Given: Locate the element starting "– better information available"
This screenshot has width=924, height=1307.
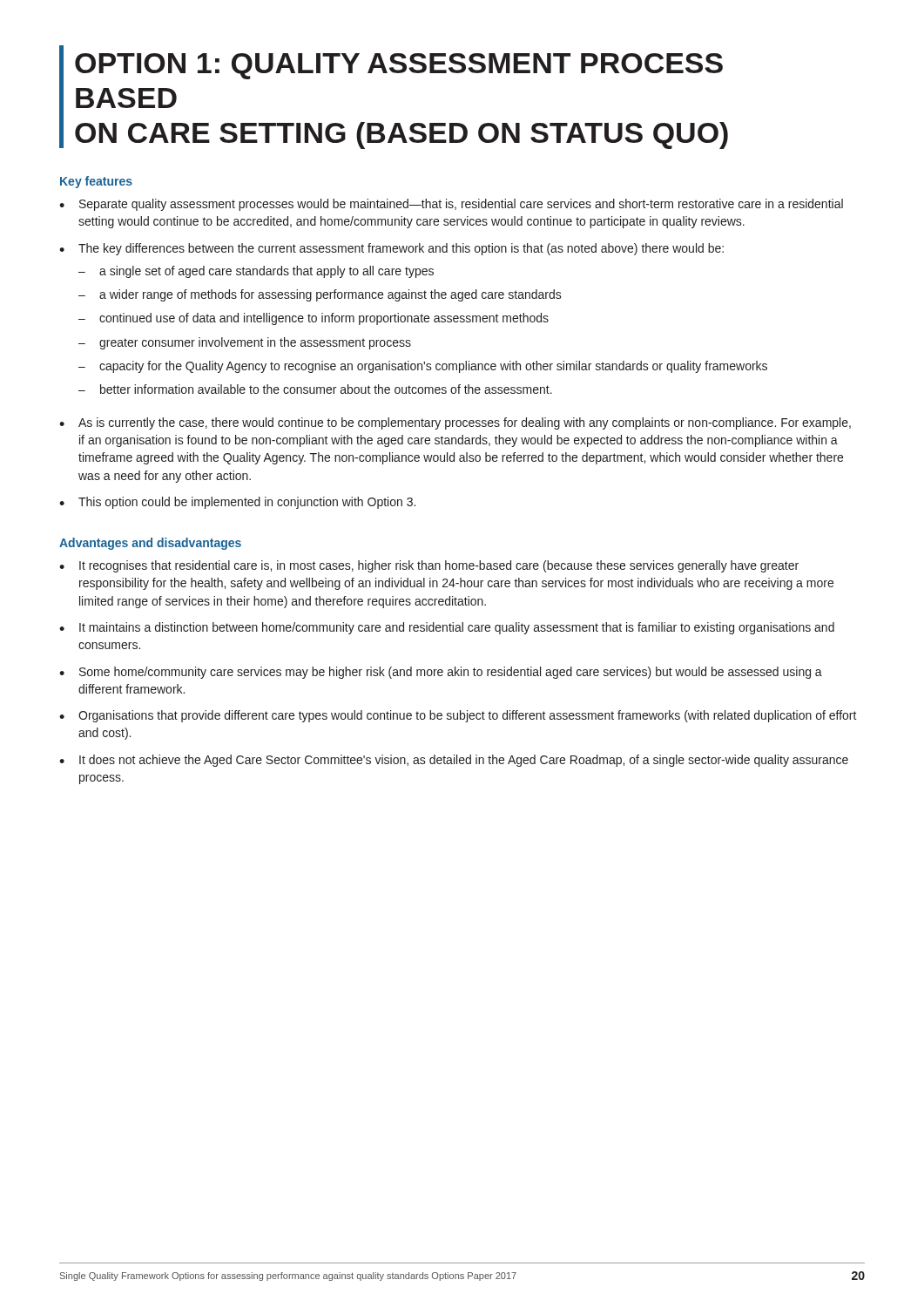Looking at the screenshot, I should pyautogui.click(x=469, y=390).
